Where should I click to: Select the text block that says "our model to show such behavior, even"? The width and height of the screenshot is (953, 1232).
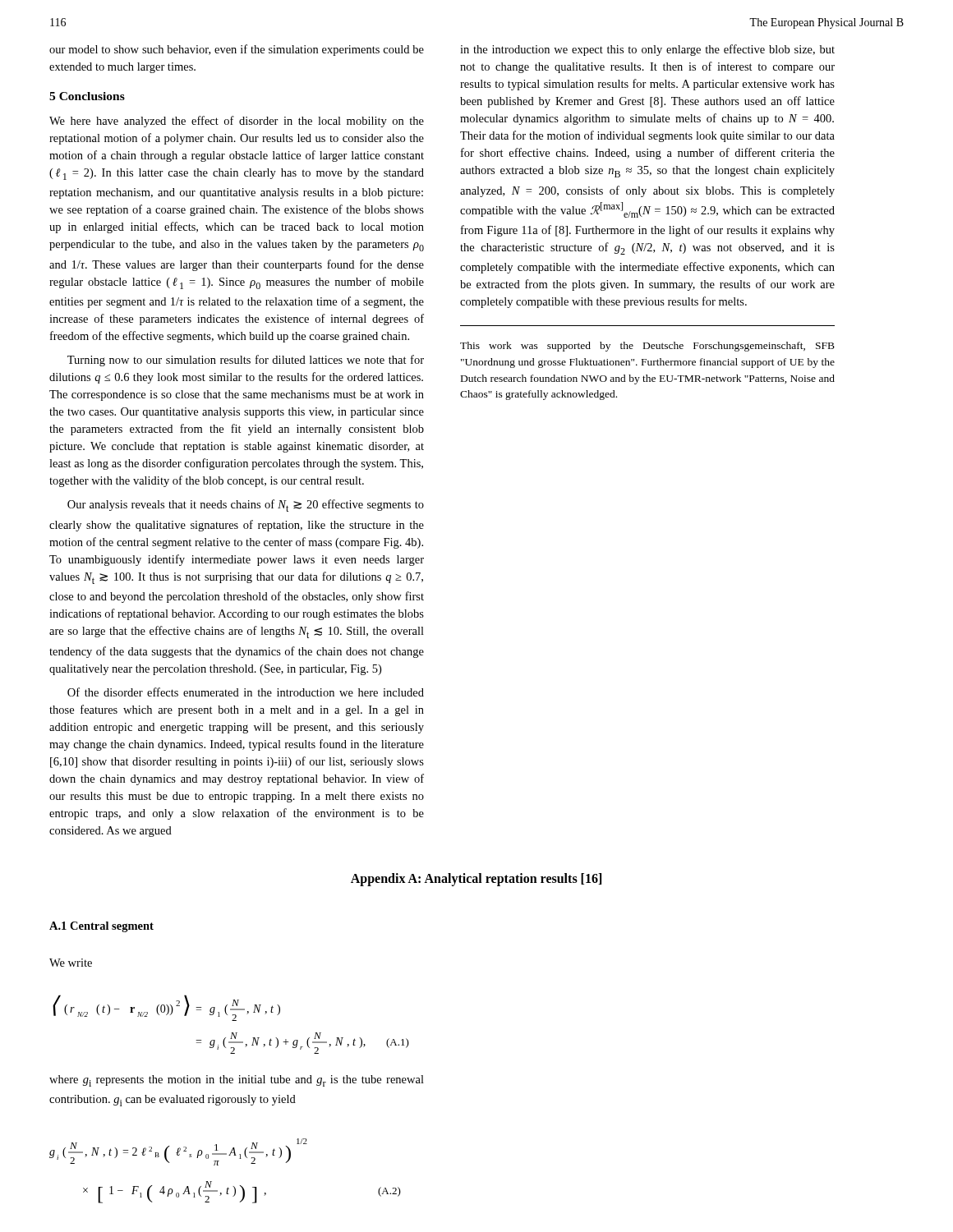coord(237,59)
